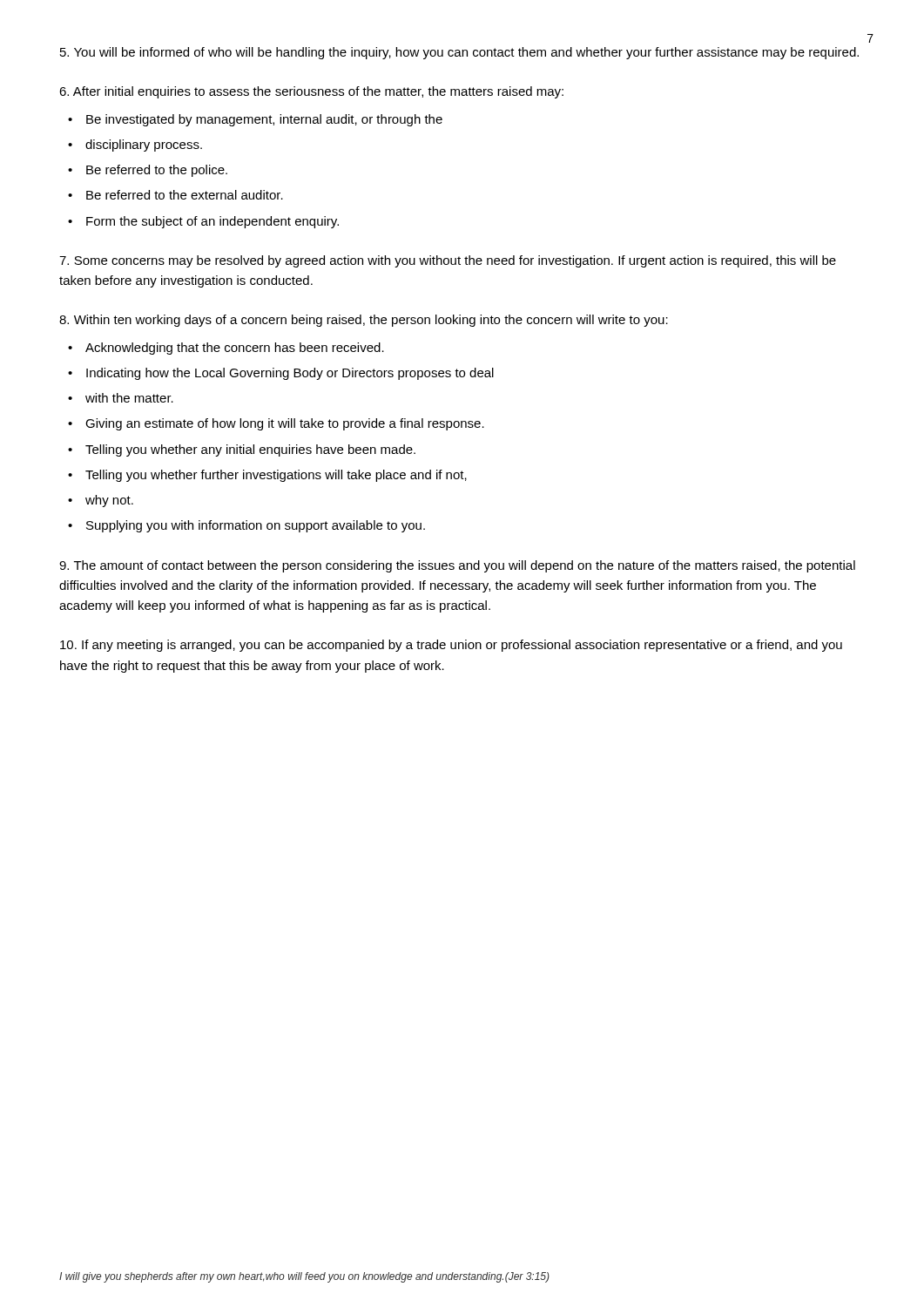Navigate to the text starting "Giving an estimate of"
The height and width of the screenshot is (1307, 924).
[x=285, y=423]
